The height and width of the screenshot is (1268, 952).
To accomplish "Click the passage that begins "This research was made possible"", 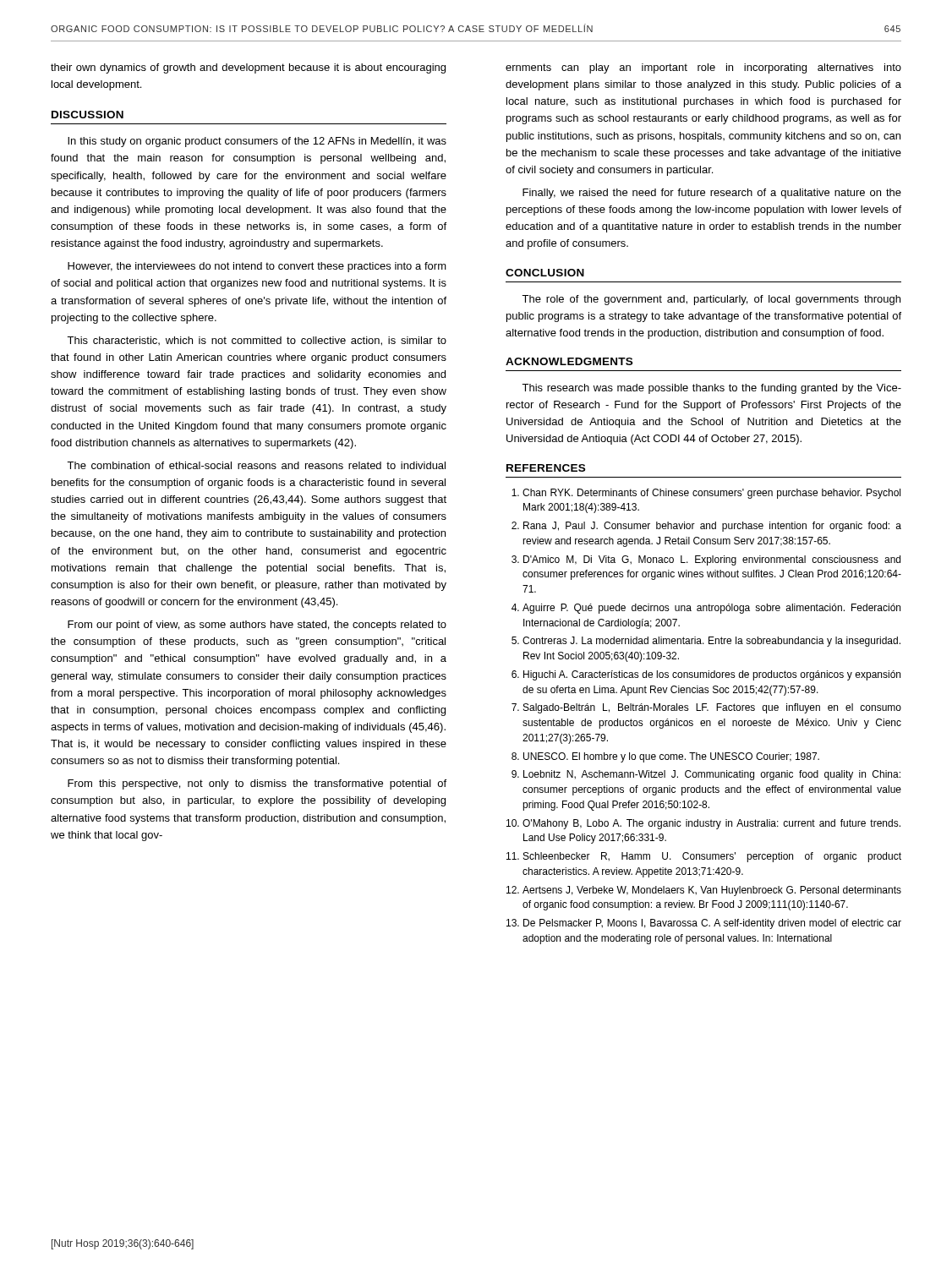I will (x=703, y=414).
